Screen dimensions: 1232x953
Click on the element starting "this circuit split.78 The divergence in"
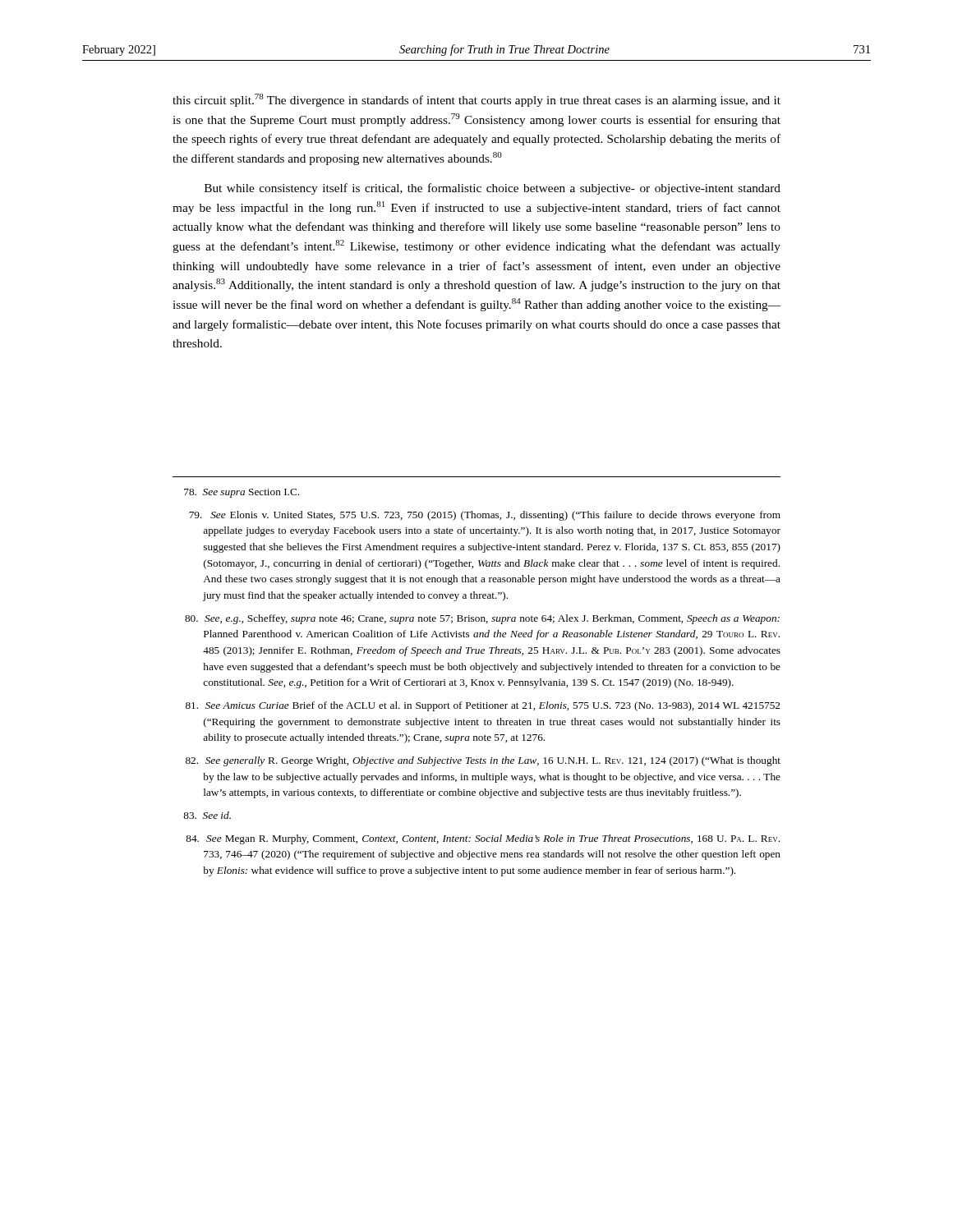point(476,128)
